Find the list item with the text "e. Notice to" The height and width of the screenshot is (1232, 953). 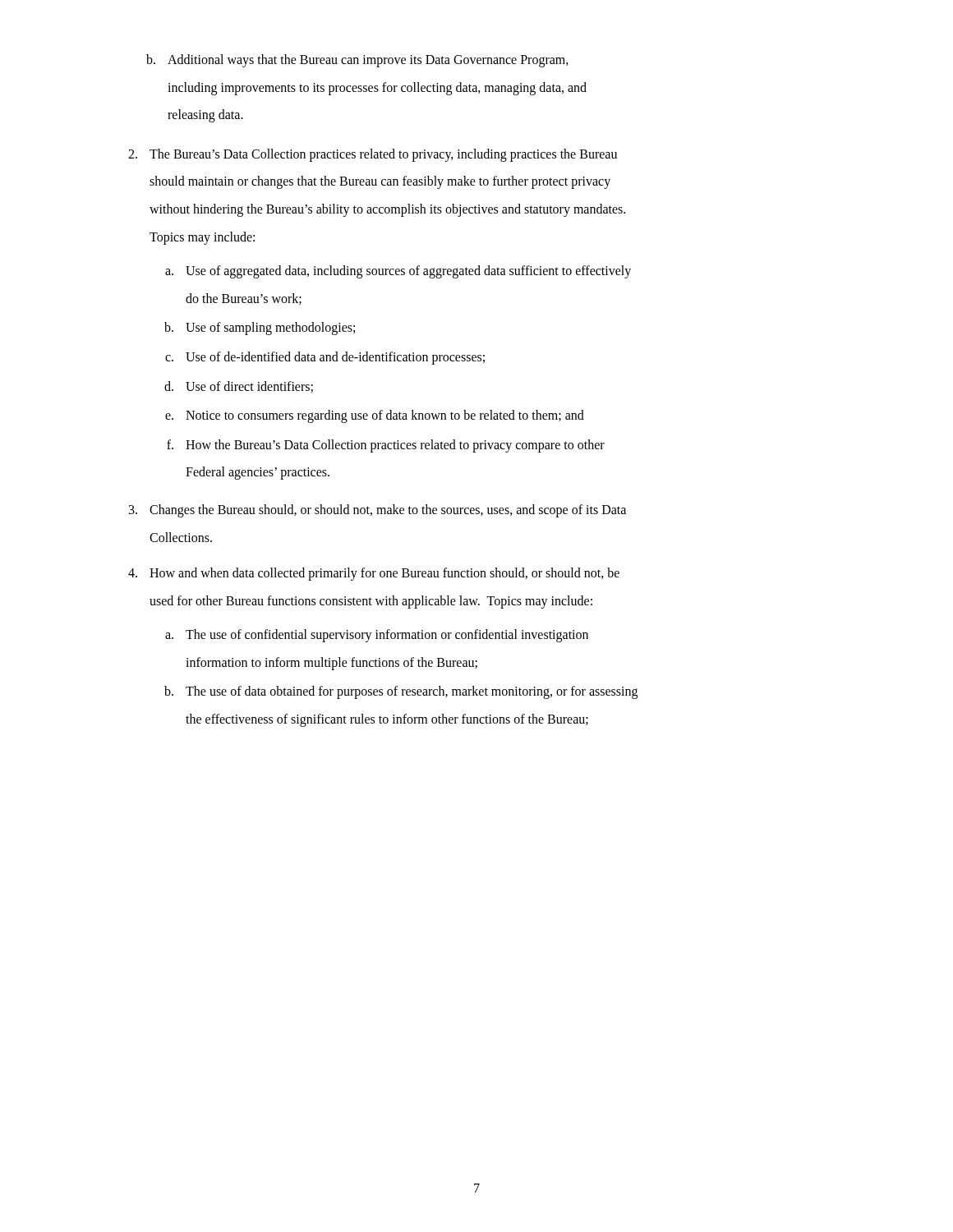point(506,416)
